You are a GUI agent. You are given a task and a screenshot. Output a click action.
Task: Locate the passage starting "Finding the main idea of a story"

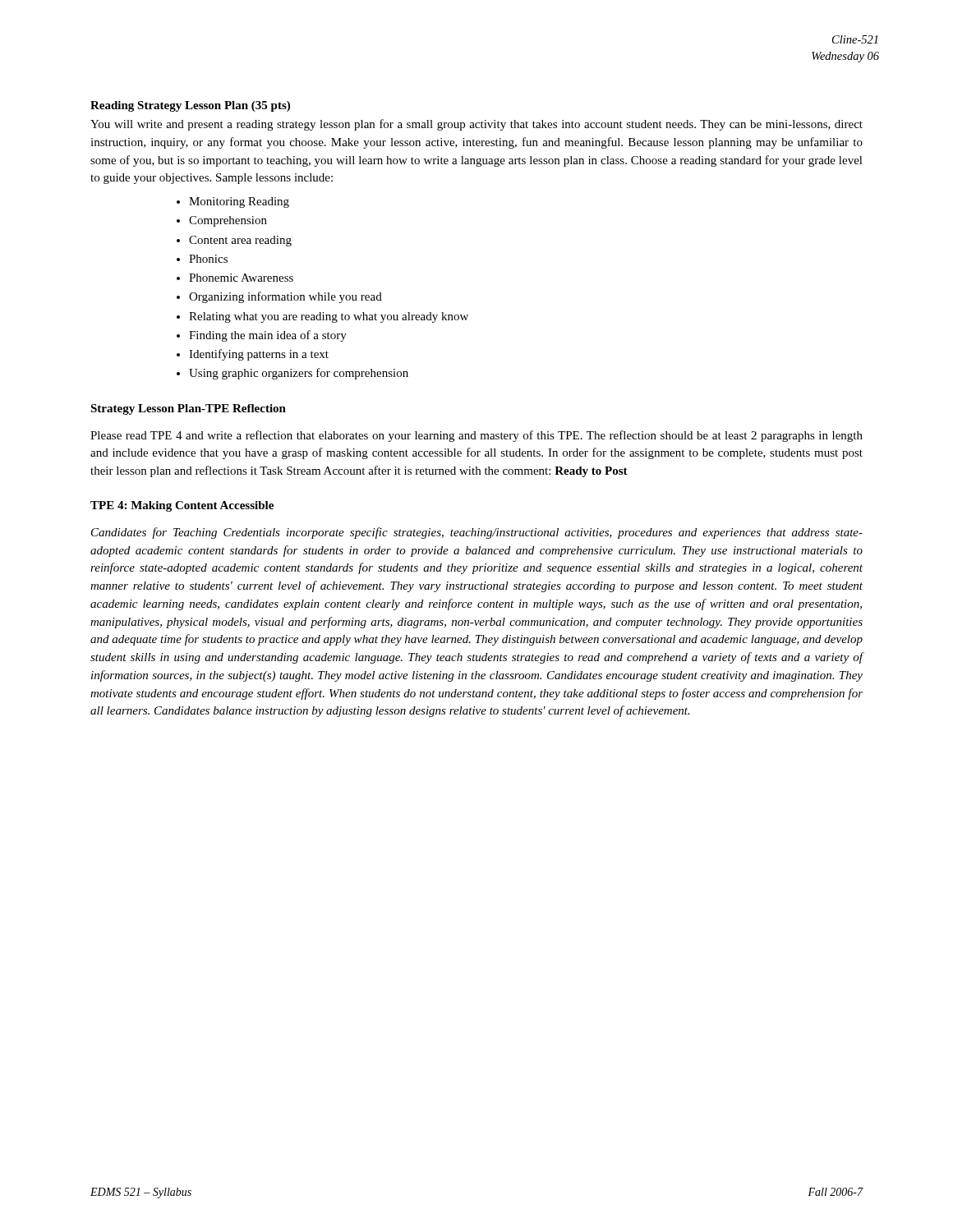pos(268,335)
